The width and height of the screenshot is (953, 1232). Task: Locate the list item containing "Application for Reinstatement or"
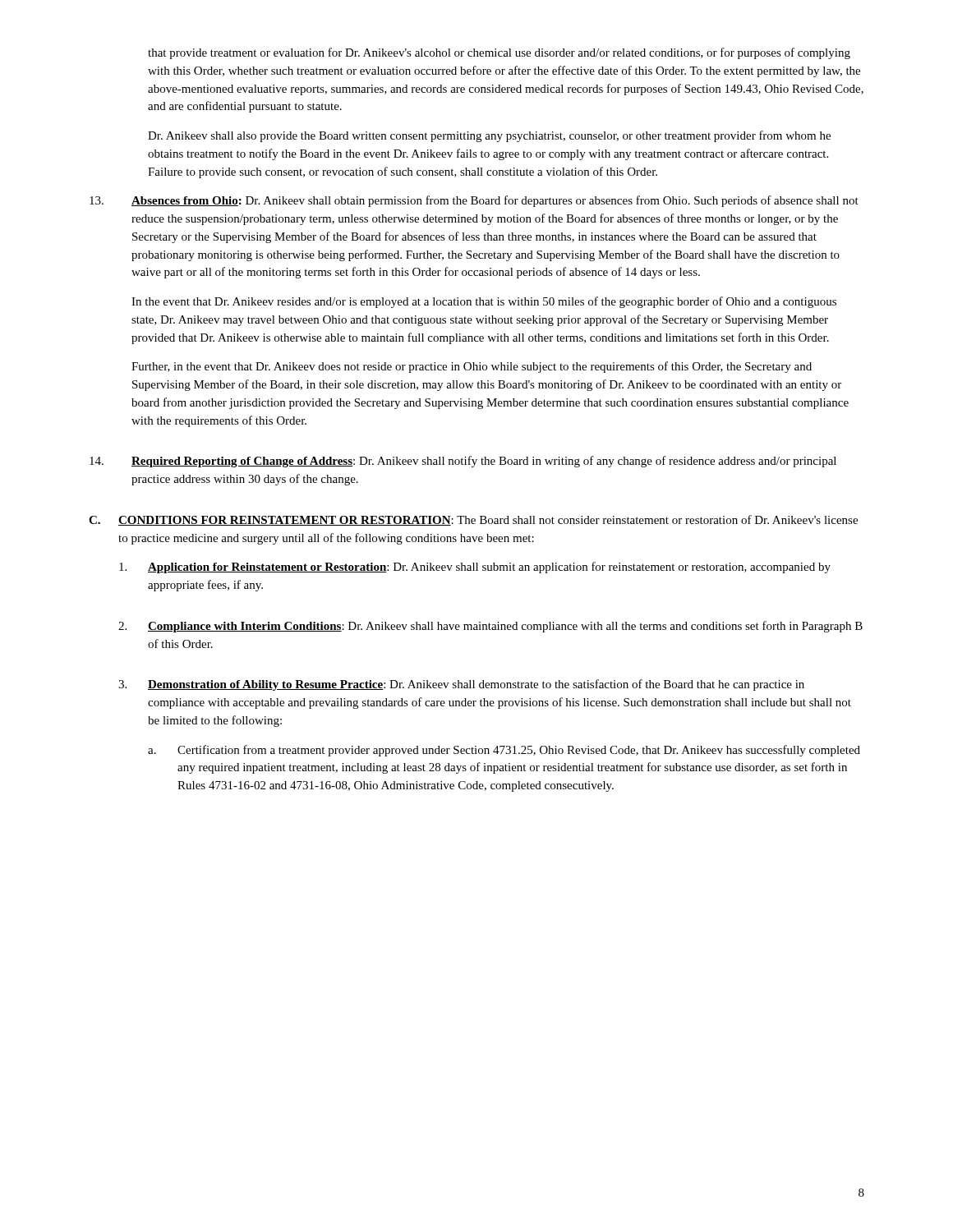[475, 568]
